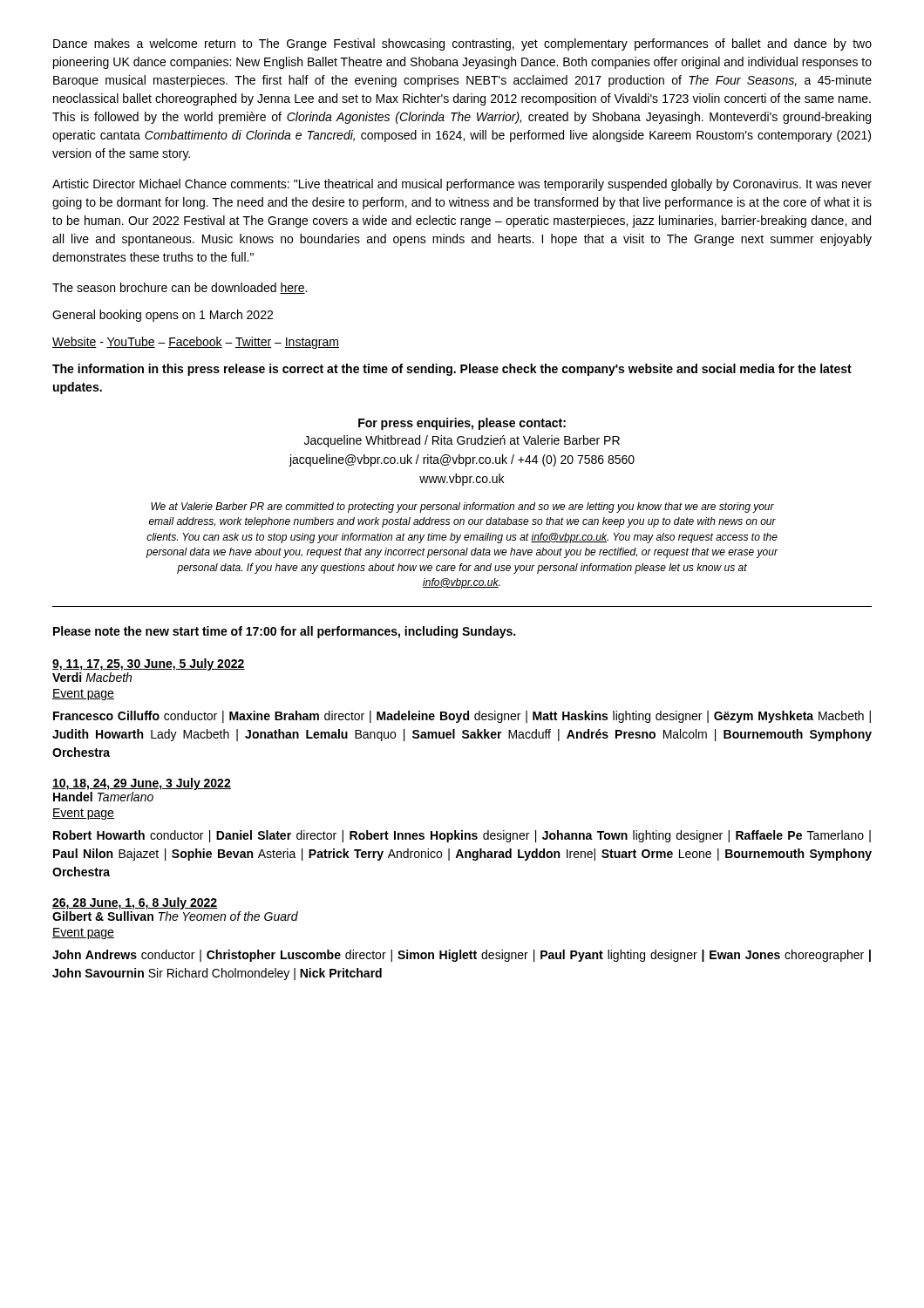This screenshot has width=924, height=1308.
Task: Click on the text starting "Francesco Cilluffo conductor | Maxine"
Action: pyautogui.click(x=462, y=735)
